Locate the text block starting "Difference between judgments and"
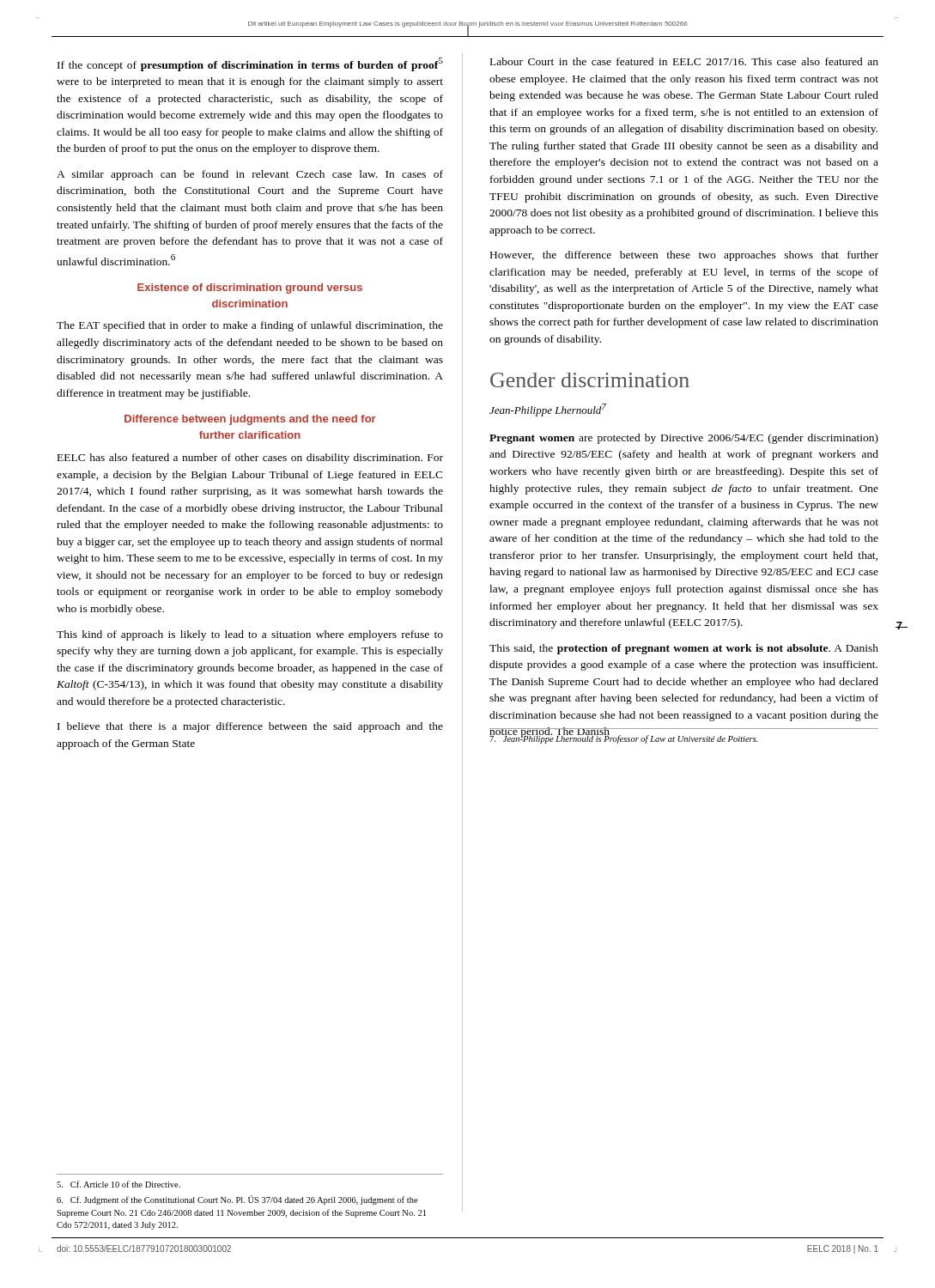935x1288 pixels. (250, 427)
